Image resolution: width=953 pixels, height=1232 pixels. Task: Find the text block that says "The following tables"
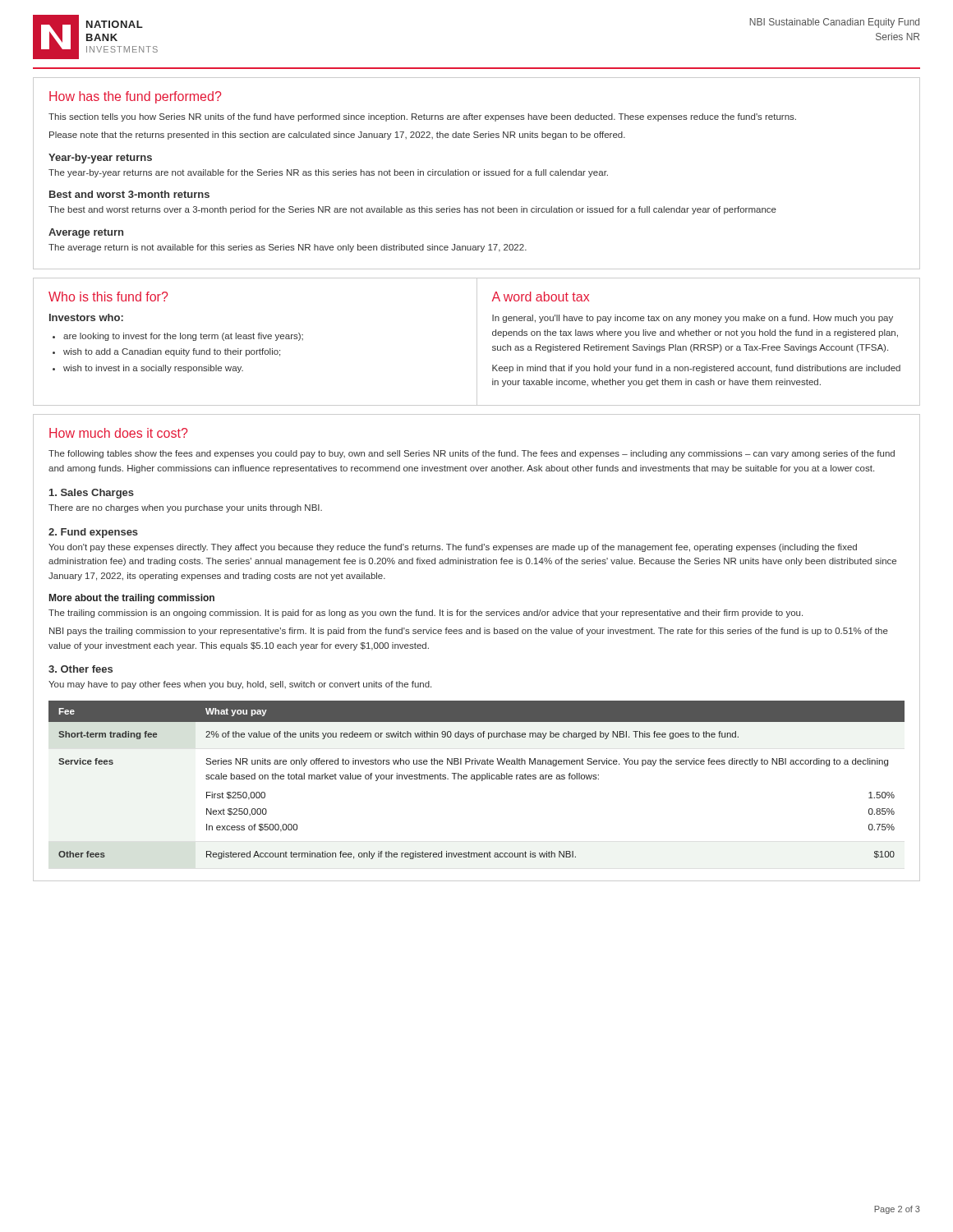472,461
